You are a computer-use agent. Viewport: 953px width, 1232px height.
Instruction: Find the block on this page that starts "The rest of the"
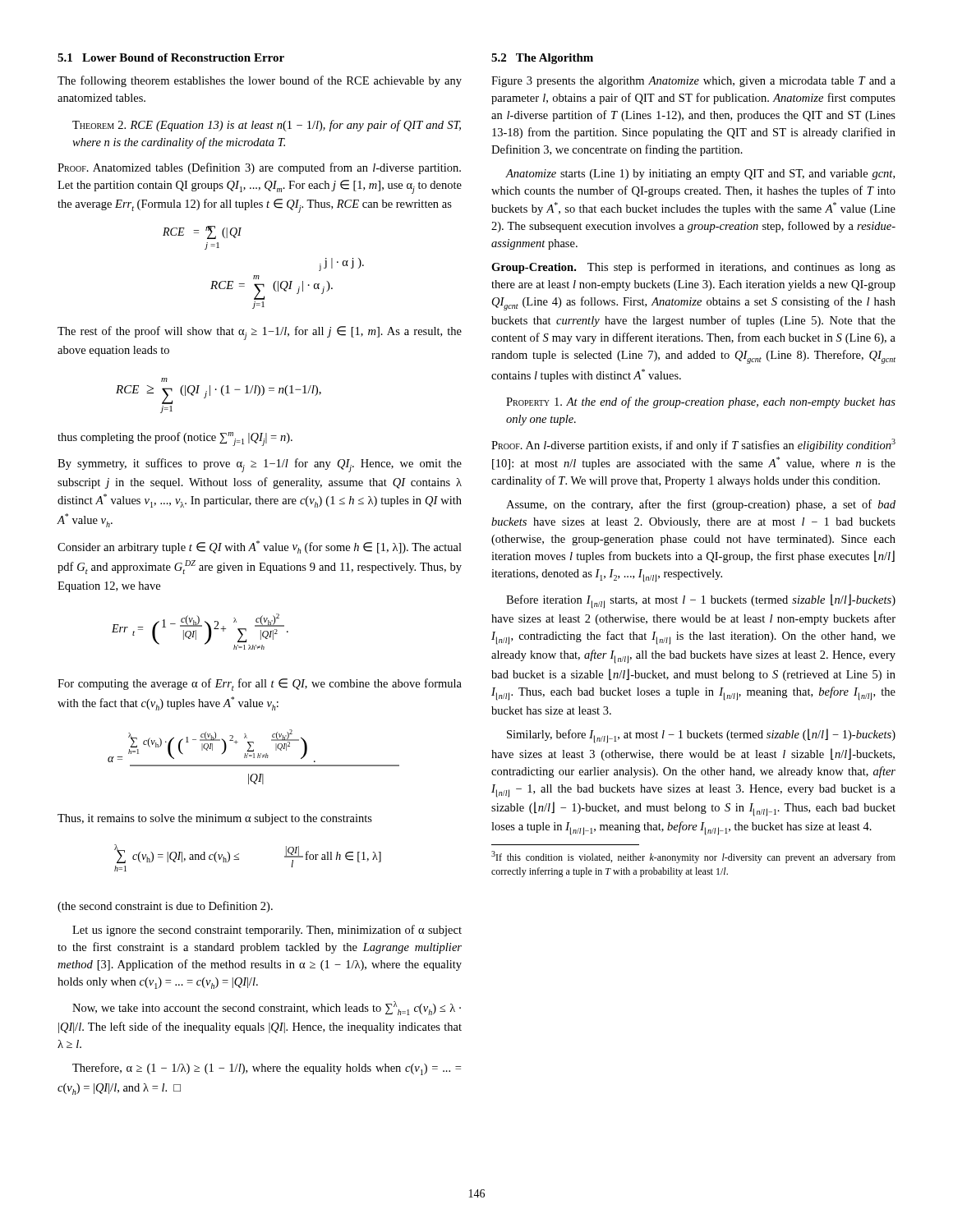click(260, 341)
